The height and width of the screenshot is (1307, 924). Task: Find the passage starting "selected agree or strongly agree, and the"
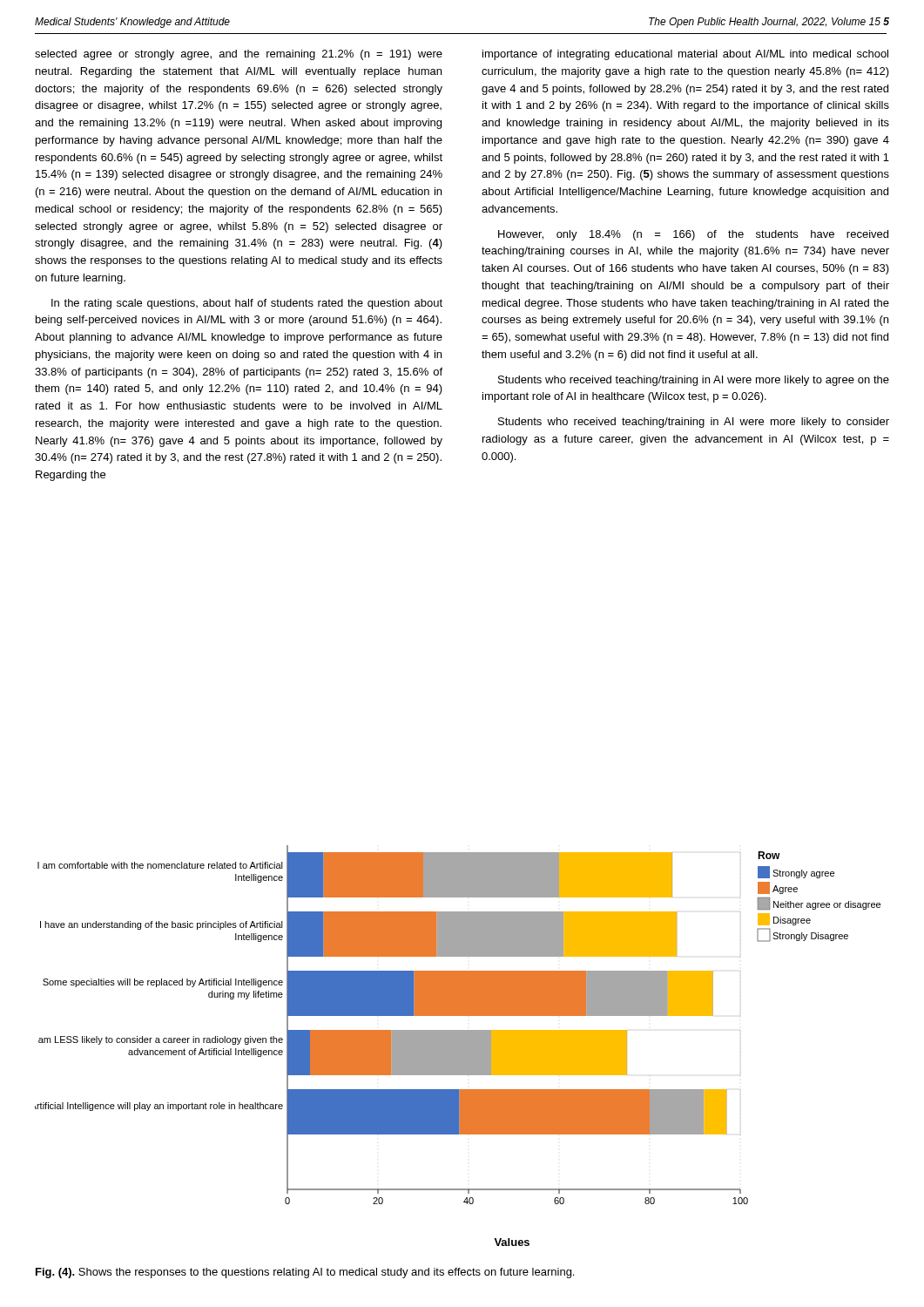coord(239,264)
